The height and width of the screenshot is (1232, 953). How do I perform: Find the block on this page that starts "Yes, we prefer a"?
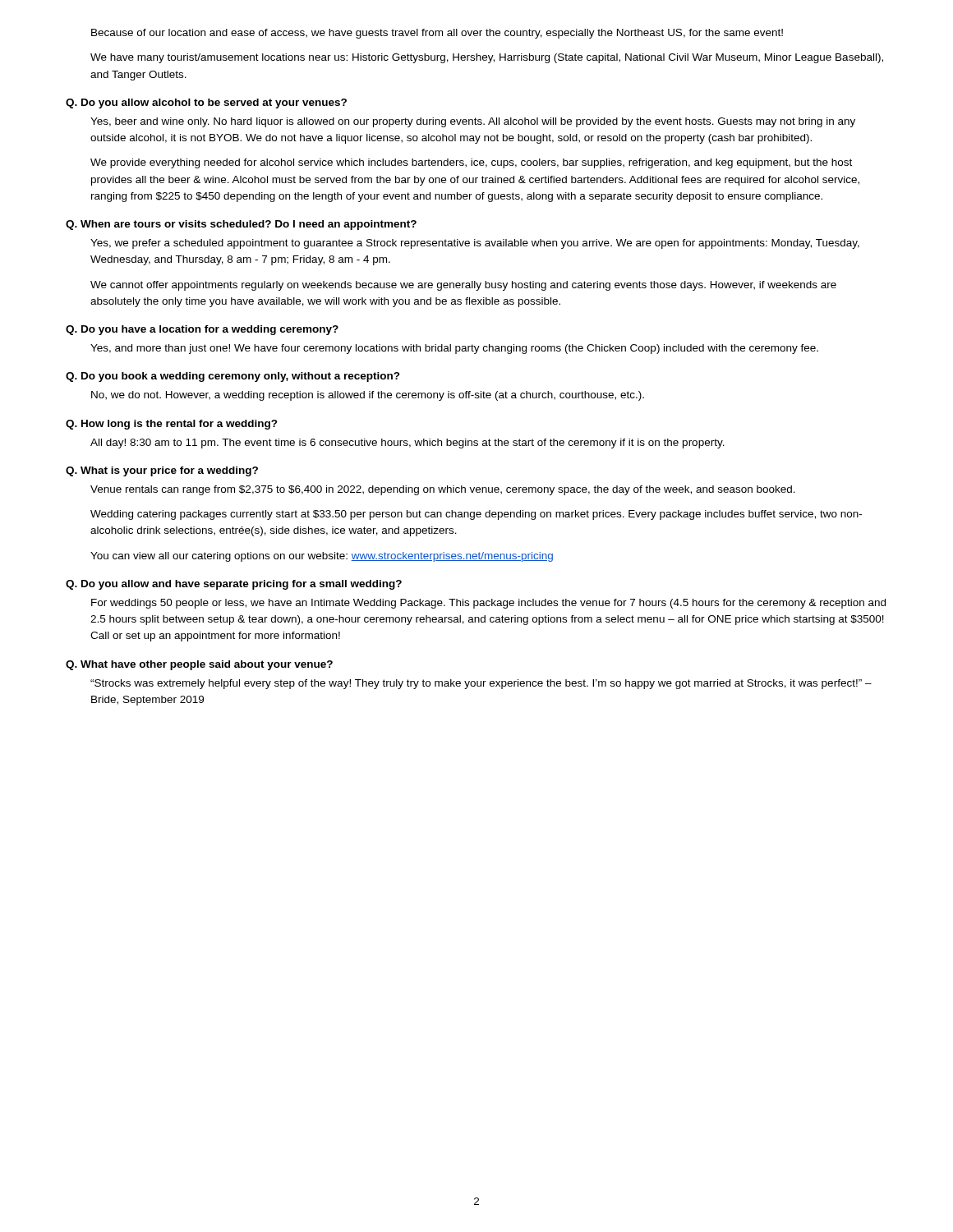(475, 251)
